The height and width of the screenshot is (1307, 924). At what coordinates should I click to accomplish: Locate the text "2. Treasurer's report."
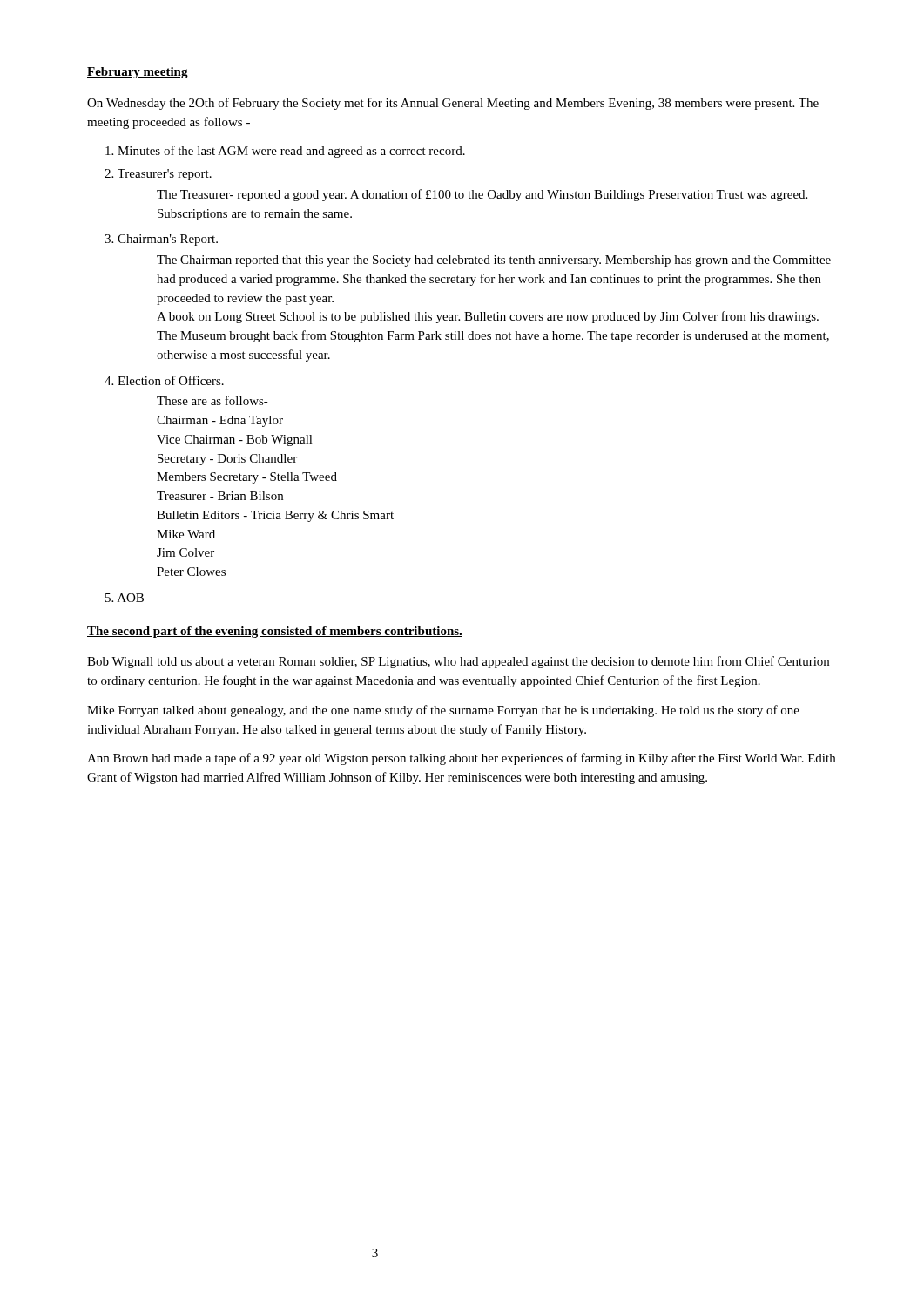tap(158, 173)
